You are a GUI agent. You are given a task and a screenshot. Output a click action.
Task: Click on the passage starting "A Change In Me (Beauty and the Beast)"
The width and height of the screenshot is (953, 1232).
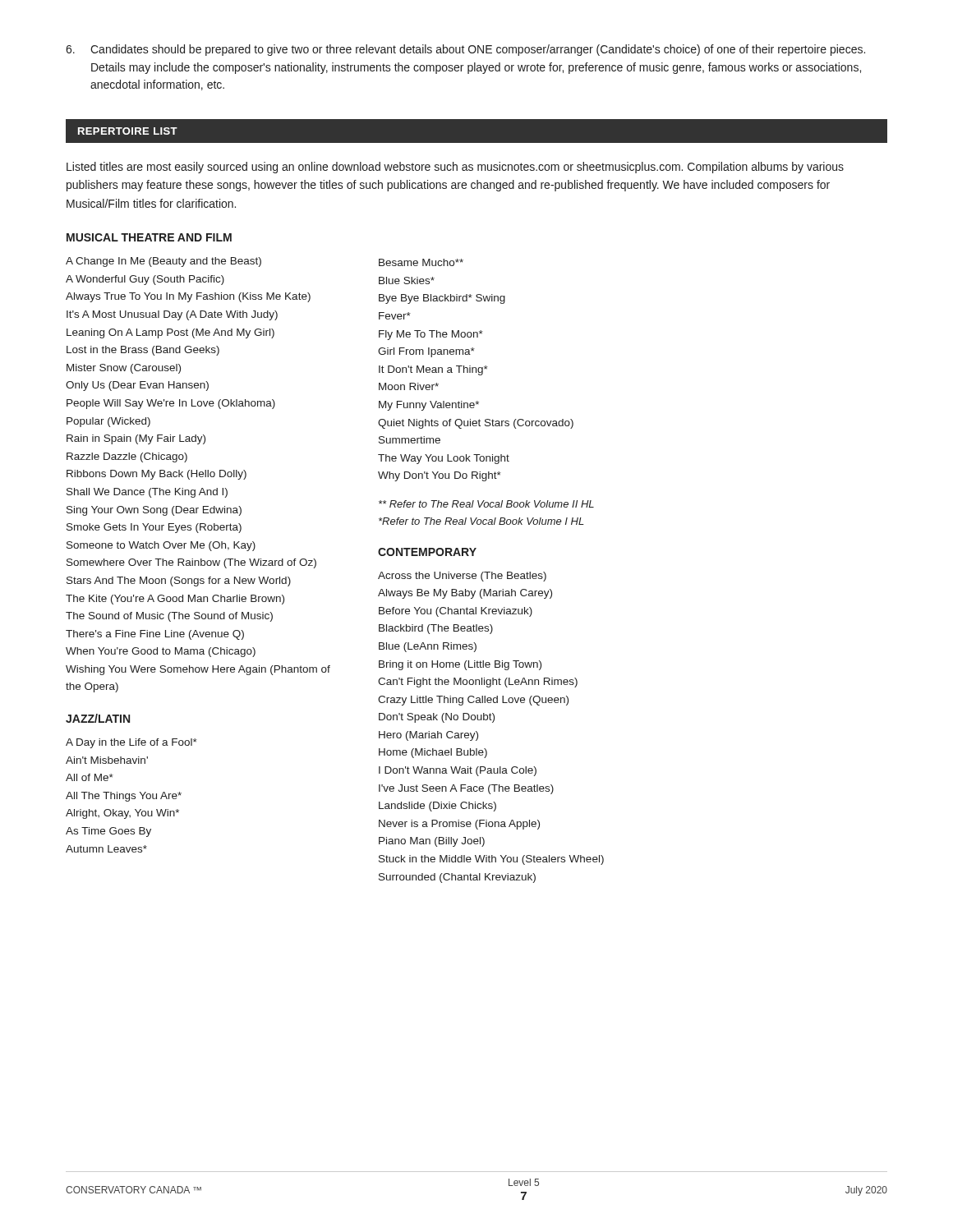[x=164, y=261]
